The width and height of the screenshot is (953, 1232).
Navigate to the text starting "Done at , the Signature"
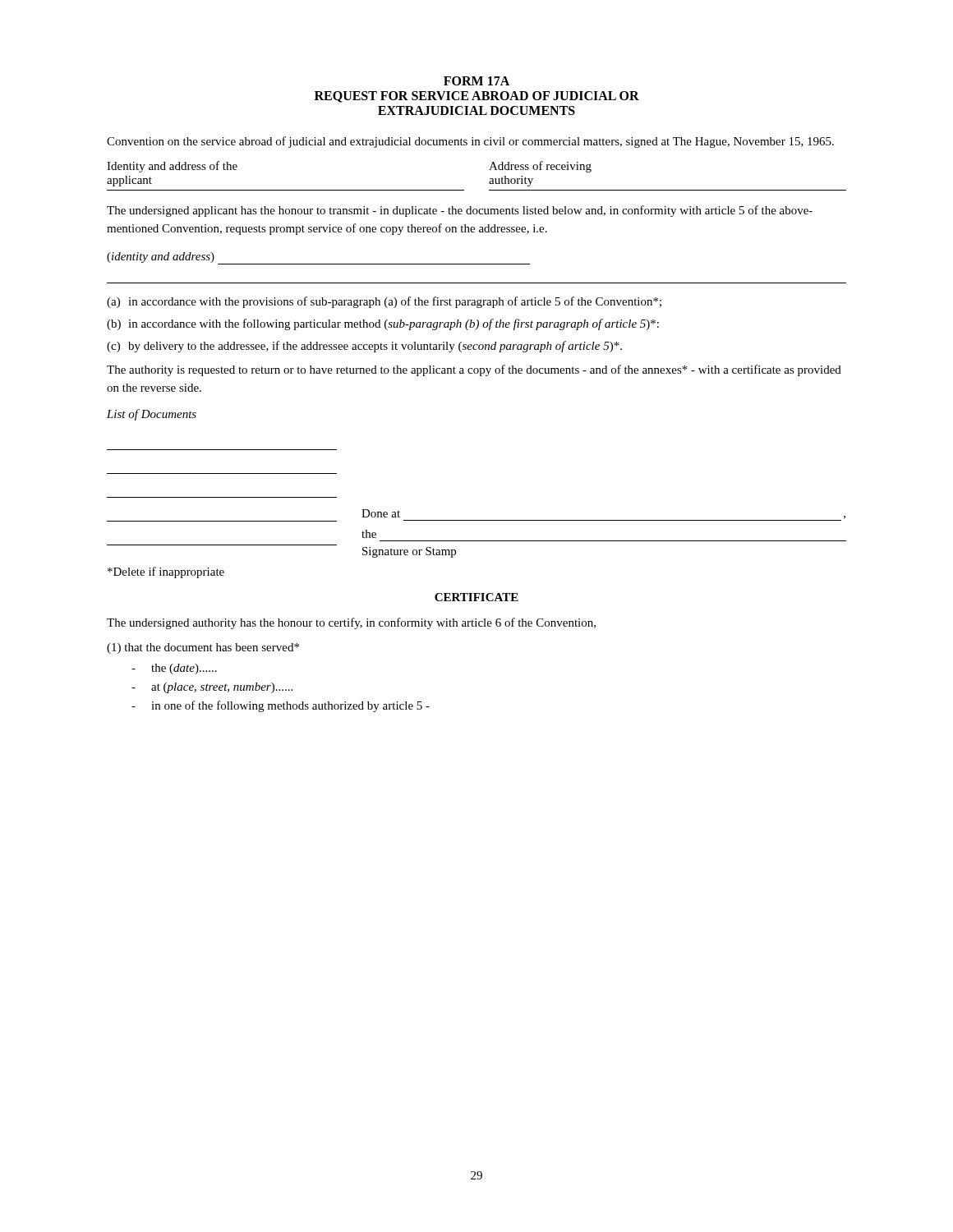tap(604, 531)
